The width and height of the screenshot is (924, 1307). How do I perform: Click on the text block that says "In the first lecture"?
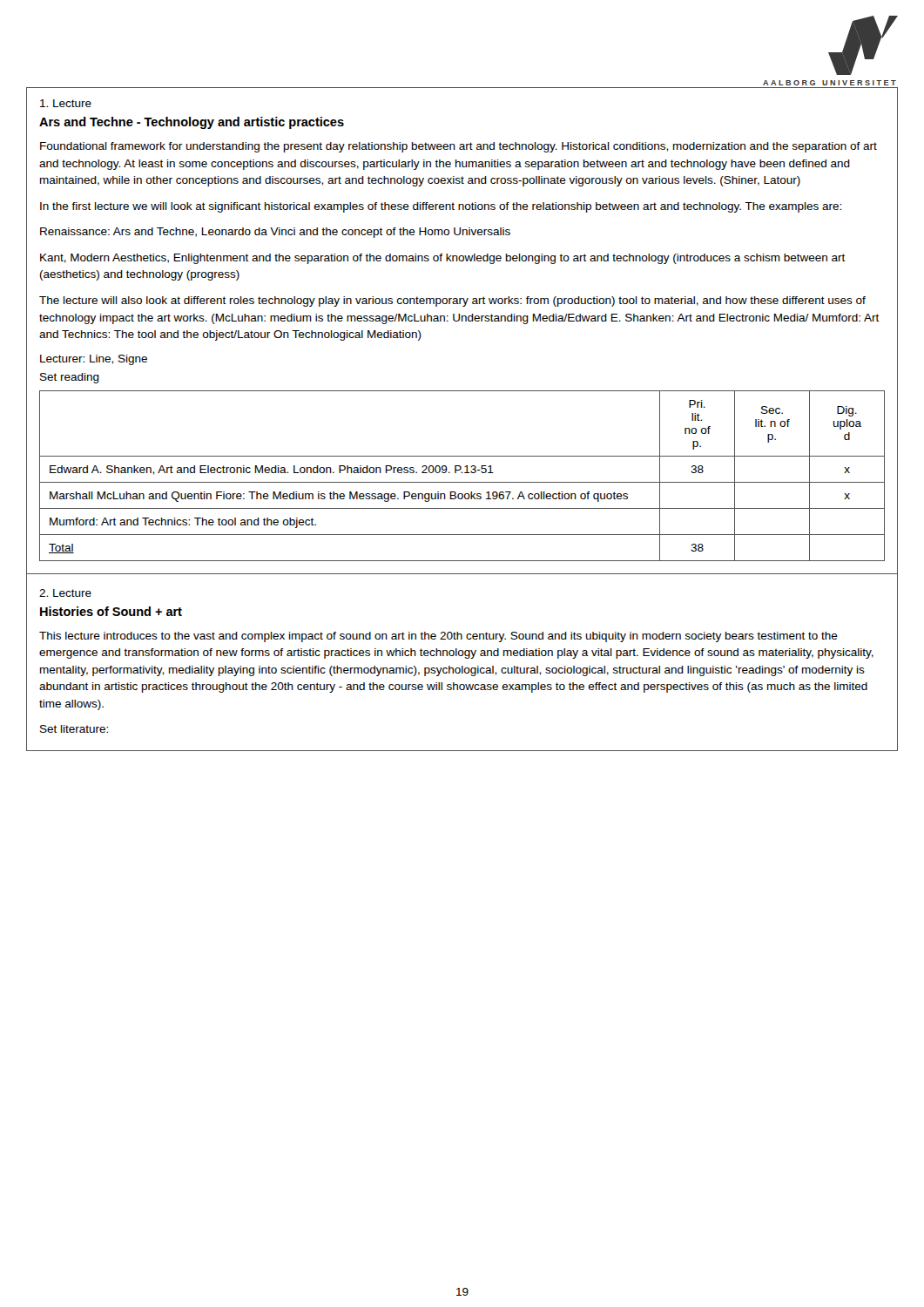(441, 206)
